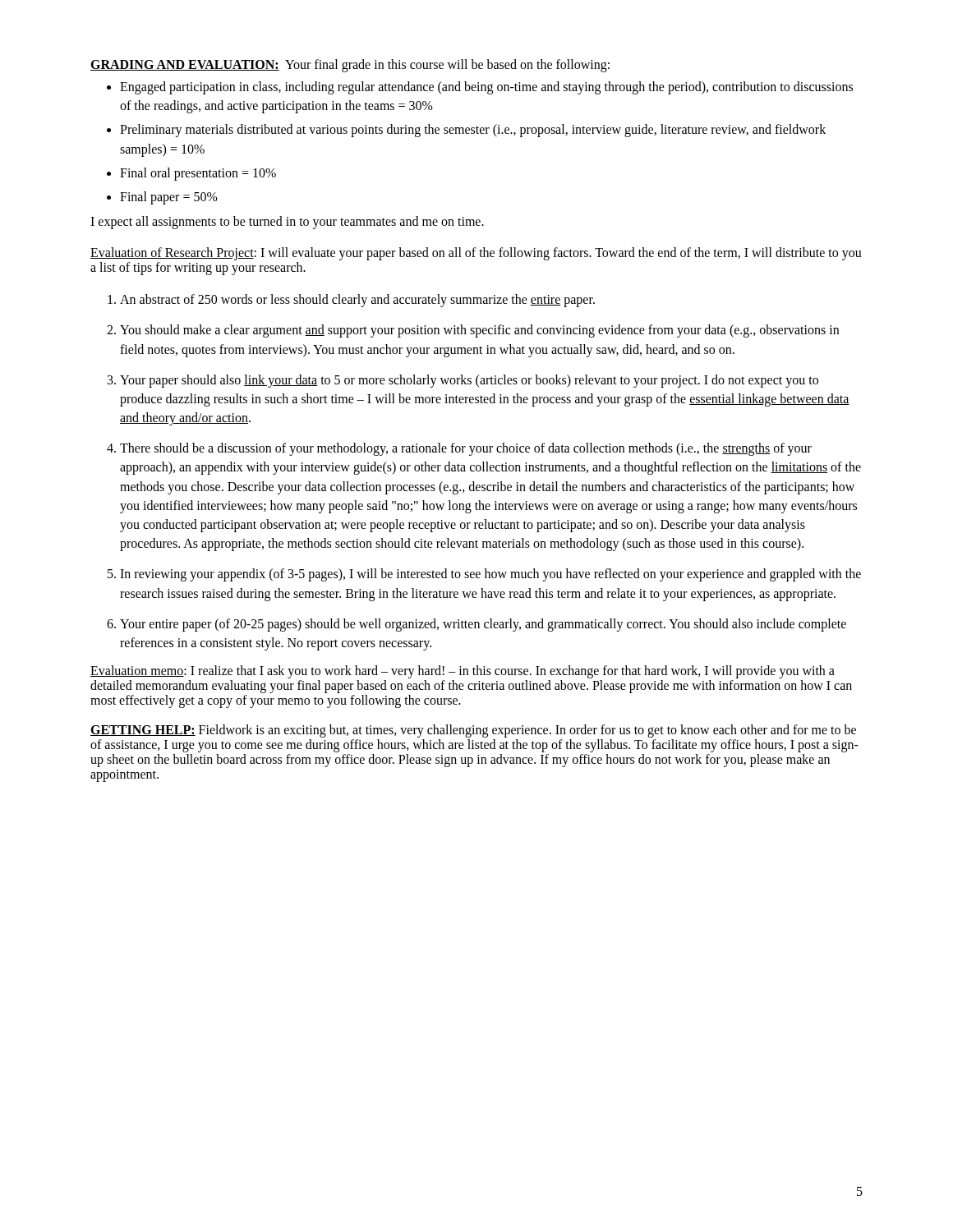Locate the element starting "Your paper should also link your data"
The height and width of the screenshot is (1232, 953).
coord(491,399)
